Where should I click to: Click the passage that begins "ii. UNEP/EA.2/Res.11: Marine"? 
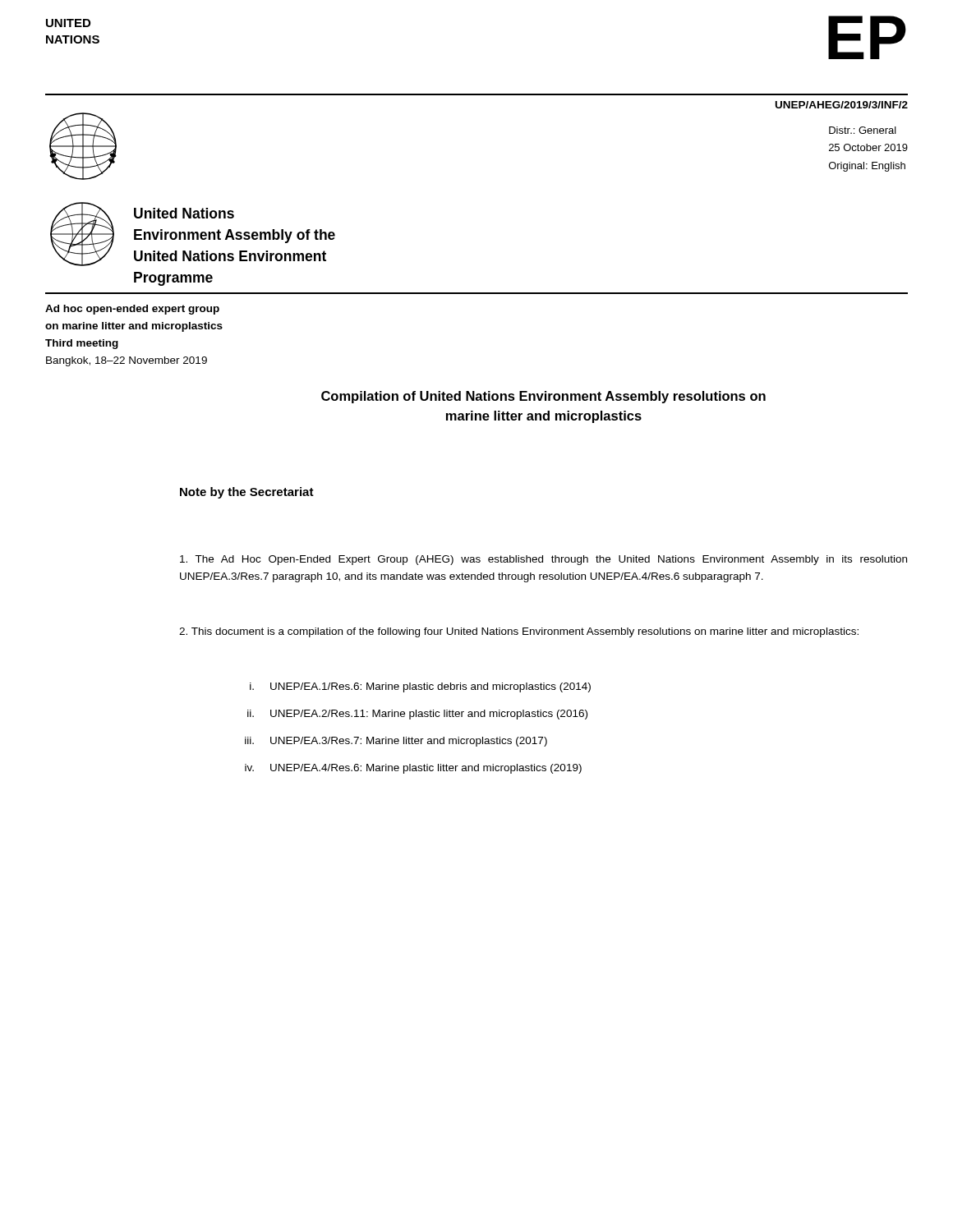point(399,713)
